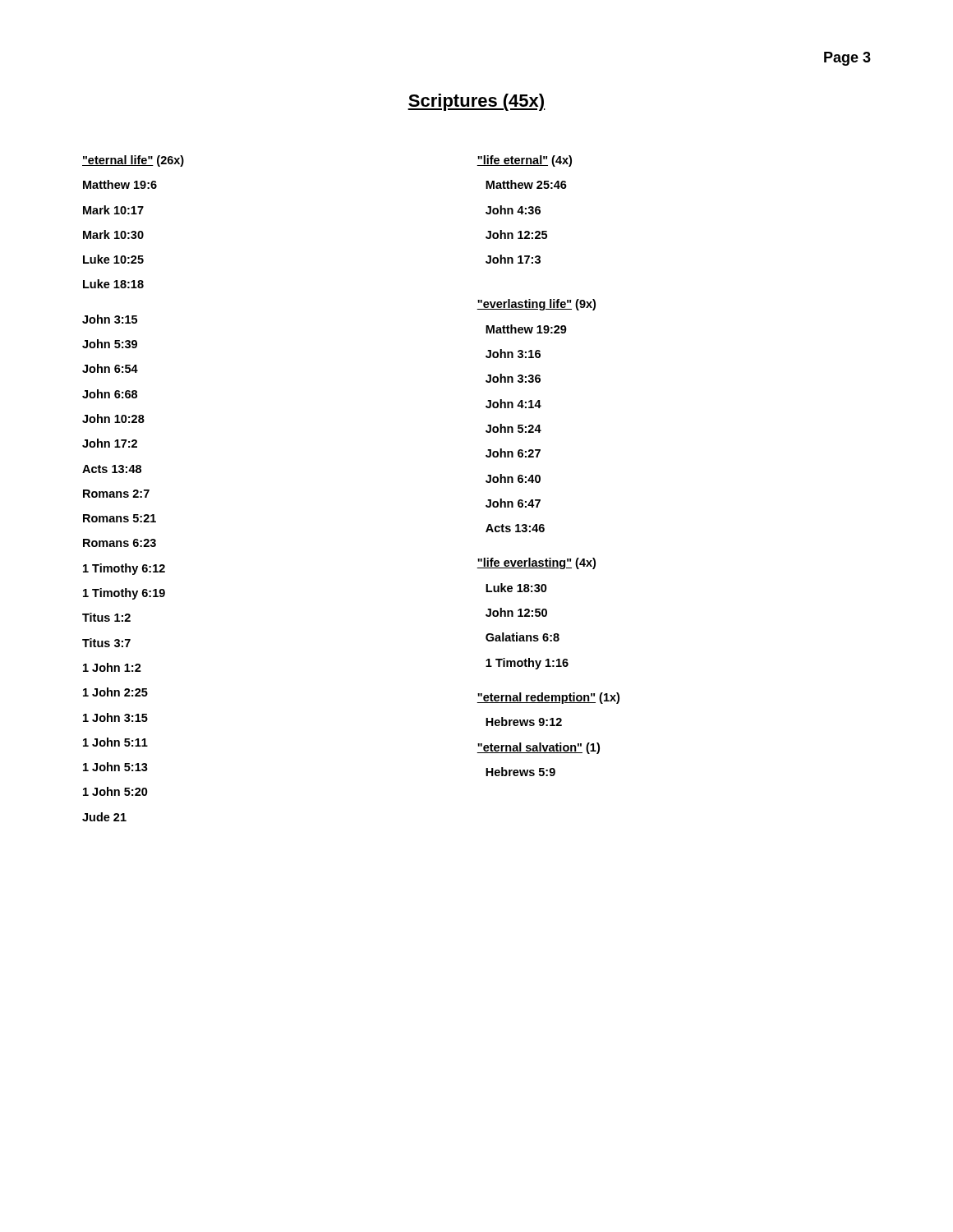This screenshot has height=1232, width=953.
Task: Find the list item containing "Galatians 6:8"
Action: 522,638
